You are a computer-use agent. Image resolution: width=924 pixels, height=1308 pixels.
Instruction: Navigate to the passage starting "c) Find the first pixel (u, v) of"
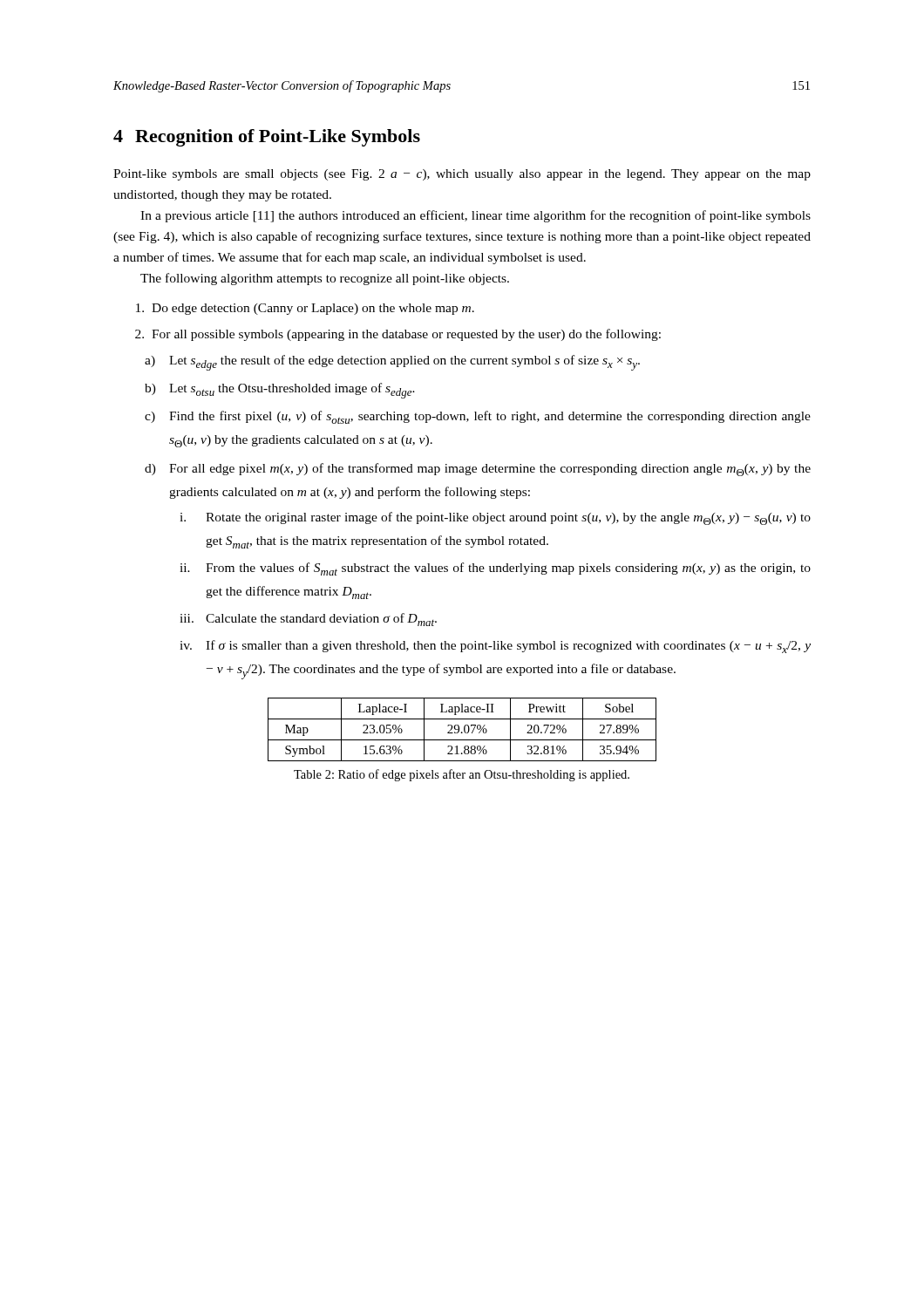click(478, 429)
